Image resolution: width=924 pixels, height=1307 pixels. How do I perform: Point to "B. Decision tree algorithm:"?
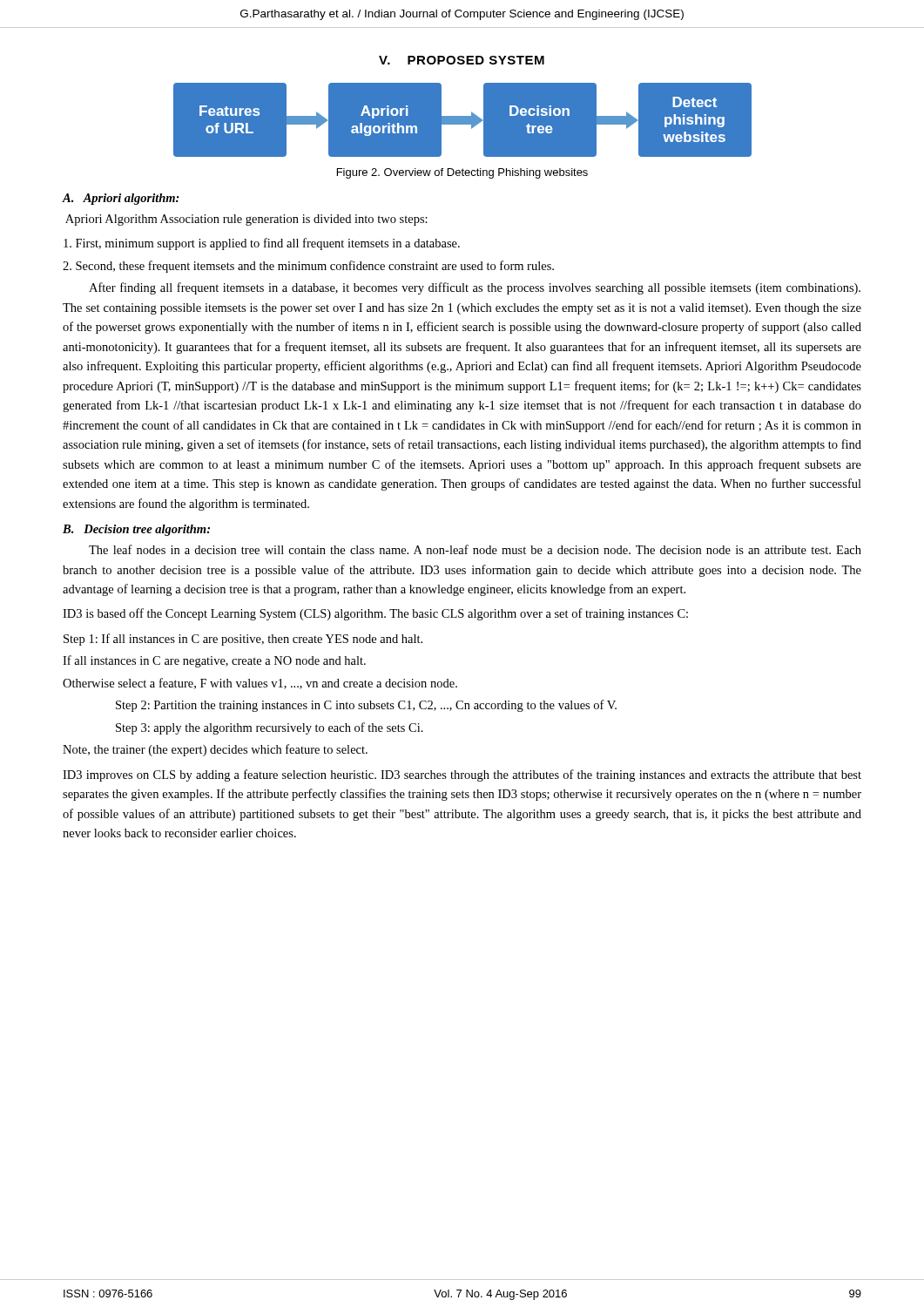(137, 529)
